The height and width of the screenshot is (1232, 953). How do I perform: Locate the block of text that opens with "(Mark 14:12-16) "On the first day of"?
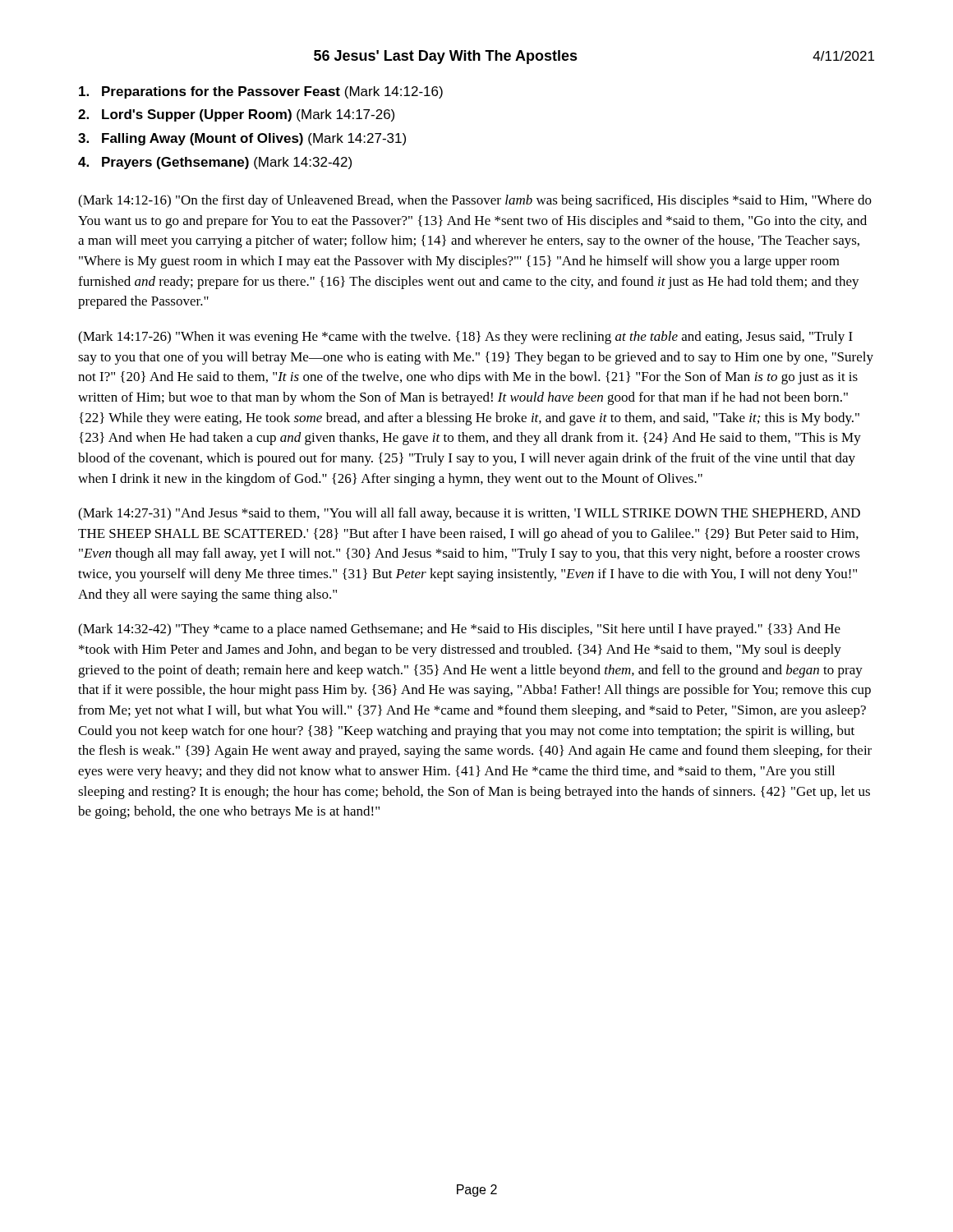(x=475, y=251)
